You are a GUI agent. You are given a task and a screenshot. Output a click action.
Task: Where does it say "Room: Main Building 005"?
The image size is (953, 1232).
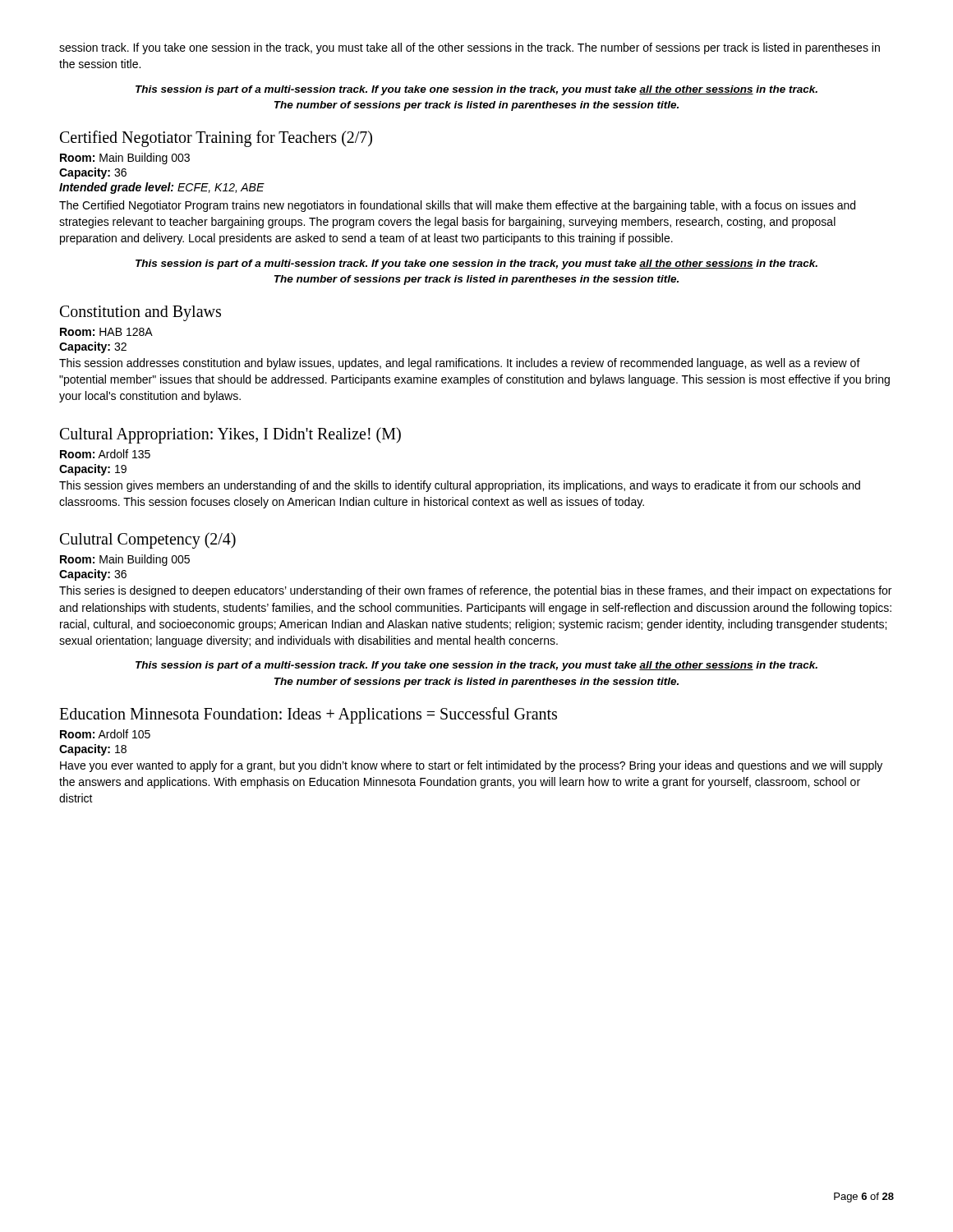[125, 560]
